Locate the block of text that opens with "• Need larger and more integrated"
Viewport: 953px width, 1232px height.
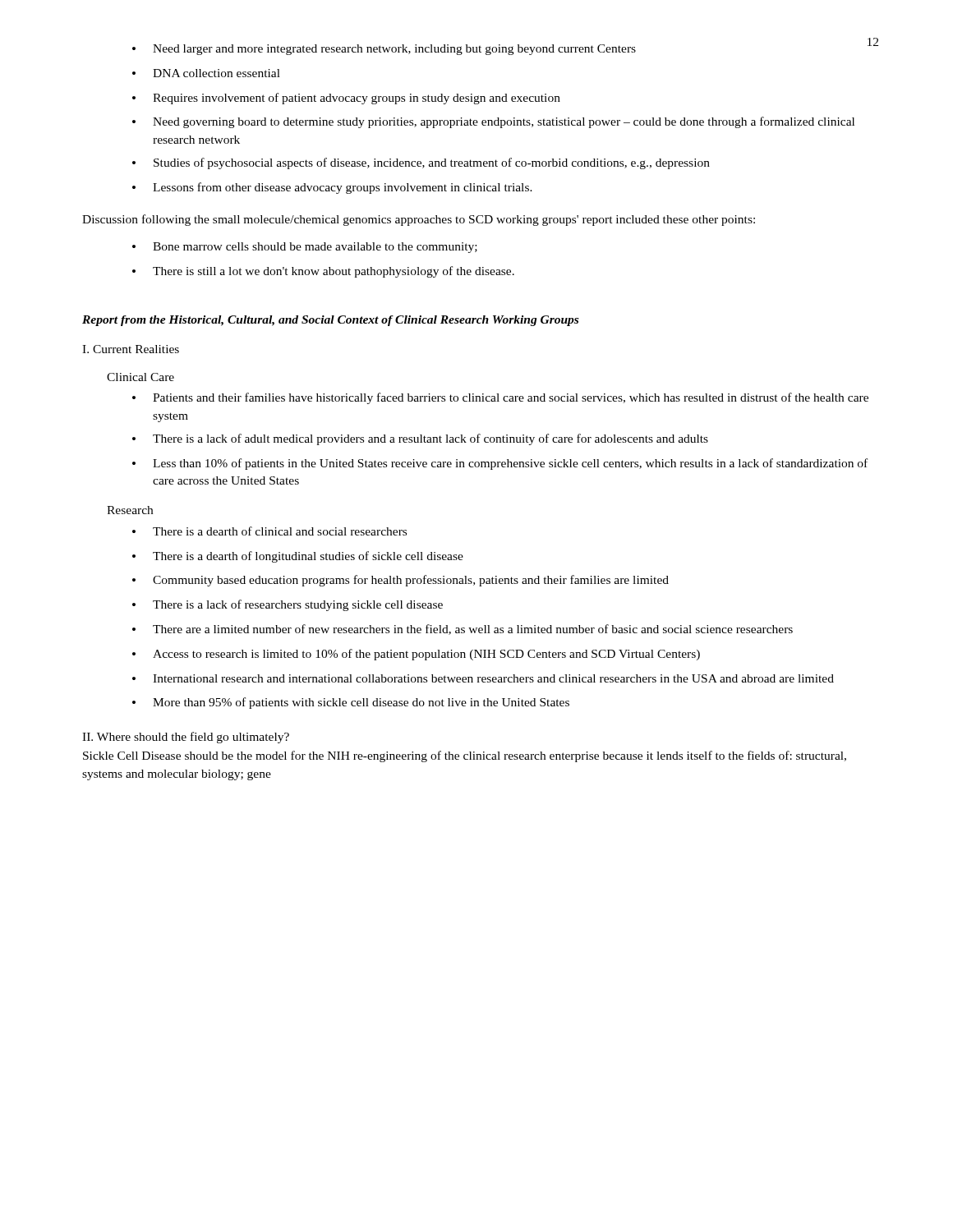point(505,118)
